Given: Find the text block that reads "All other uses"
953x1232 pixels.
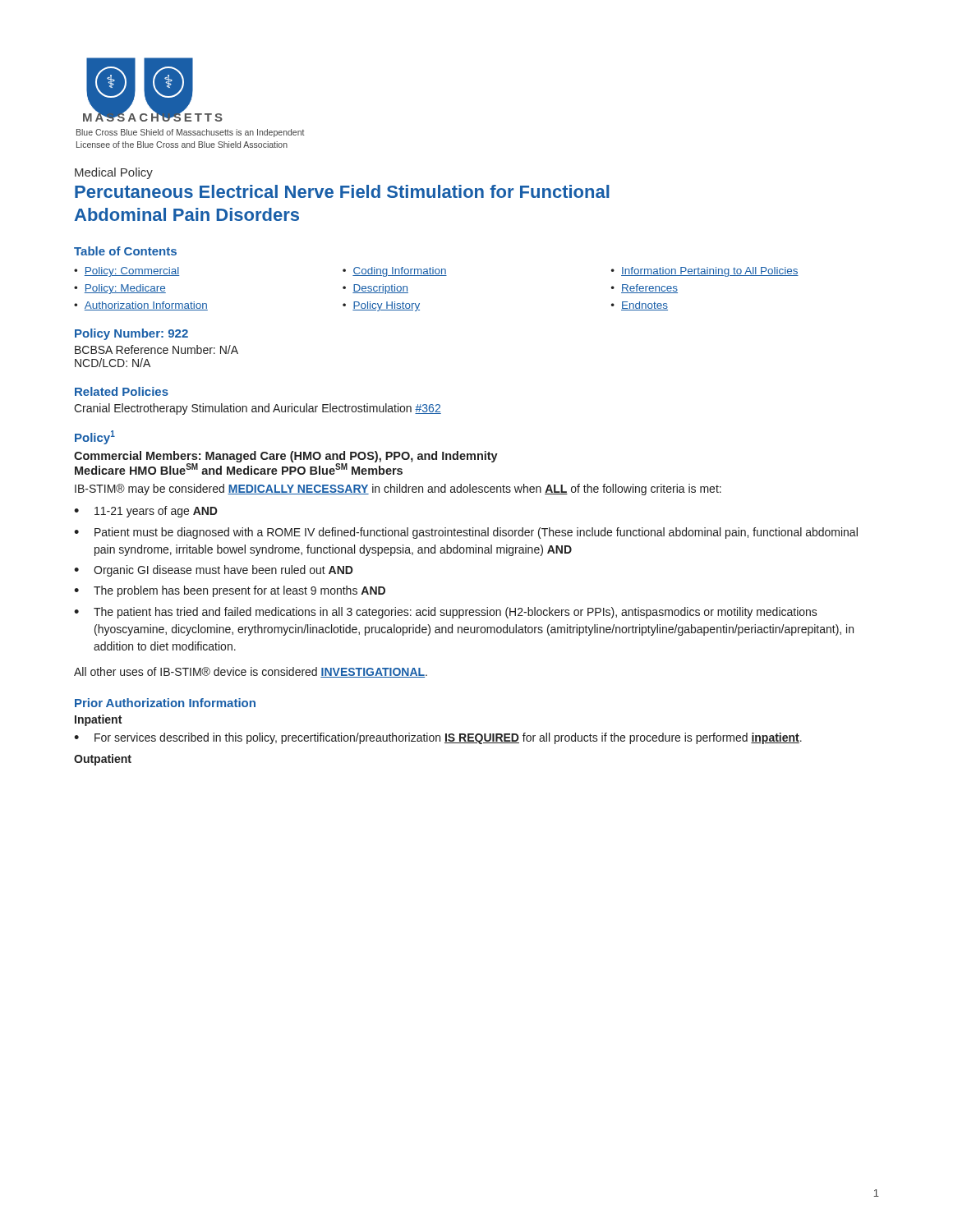Looking at the screenshot, I should tap(251, 672).
